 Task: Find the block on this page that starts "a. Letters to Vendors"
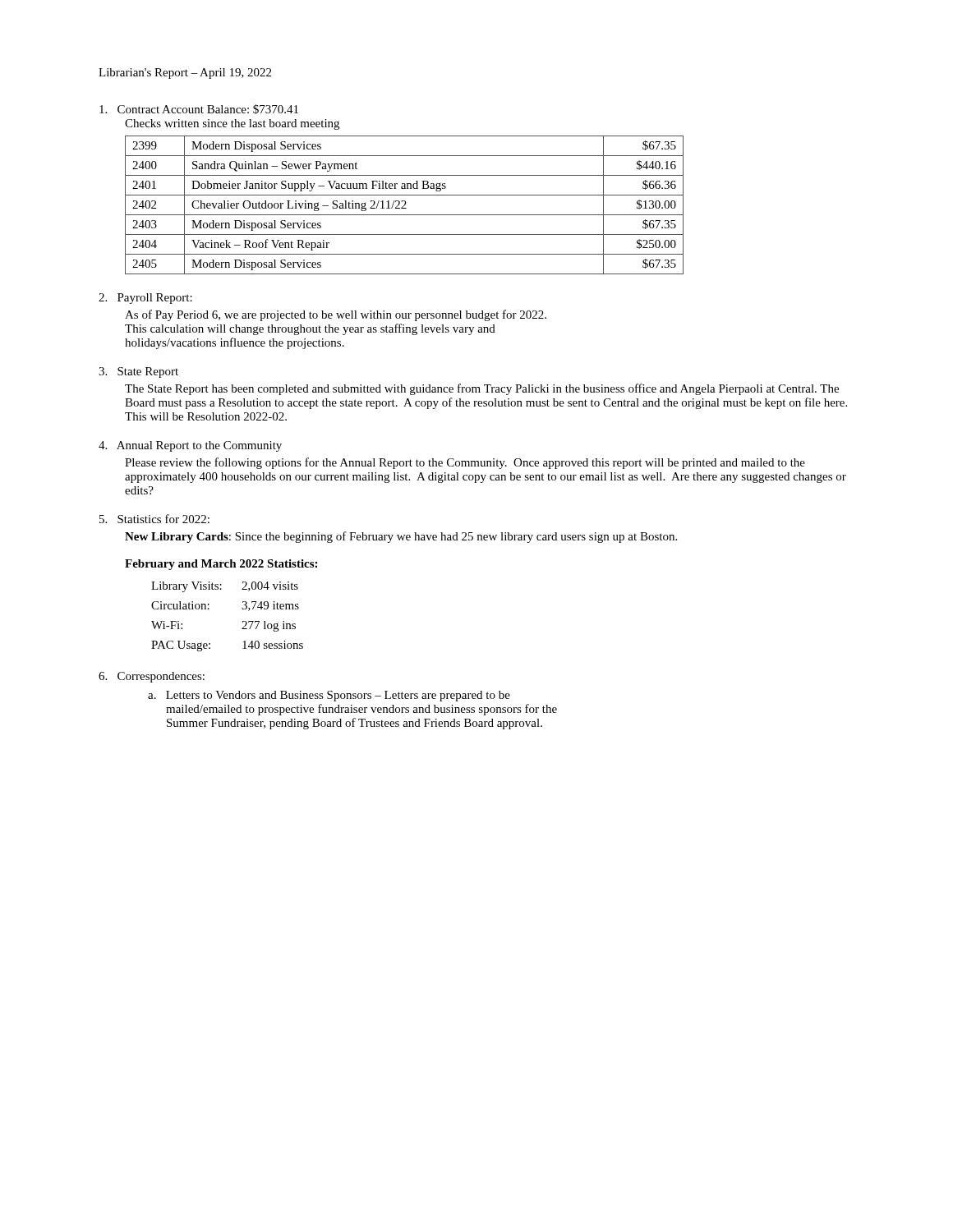coord(501,709)
